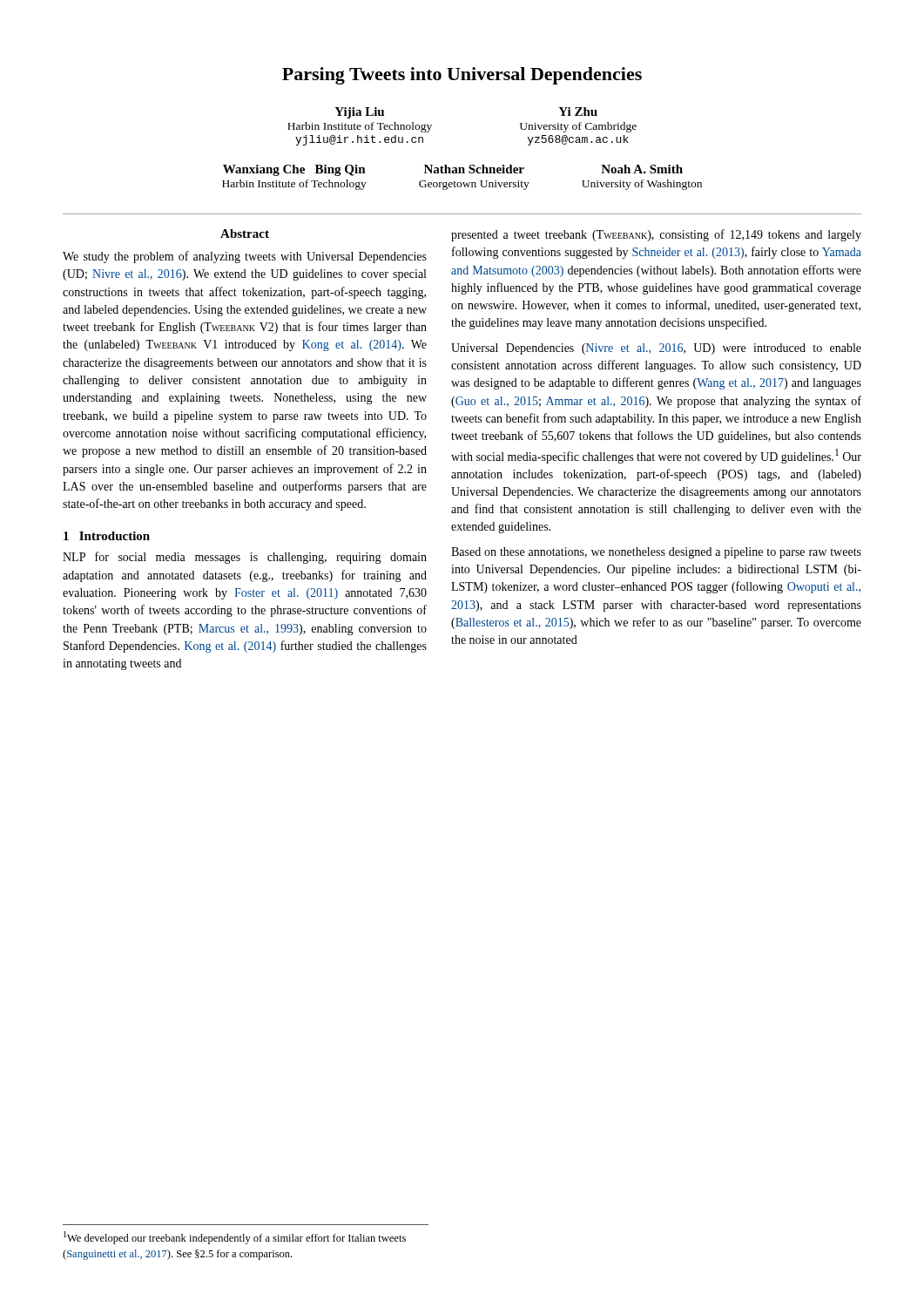Image resolution: width=924 pixels, height=1307 pixels.
Task: Click on the element starting "1We developed our treebank independently of a similar"
Action: 234,1244
